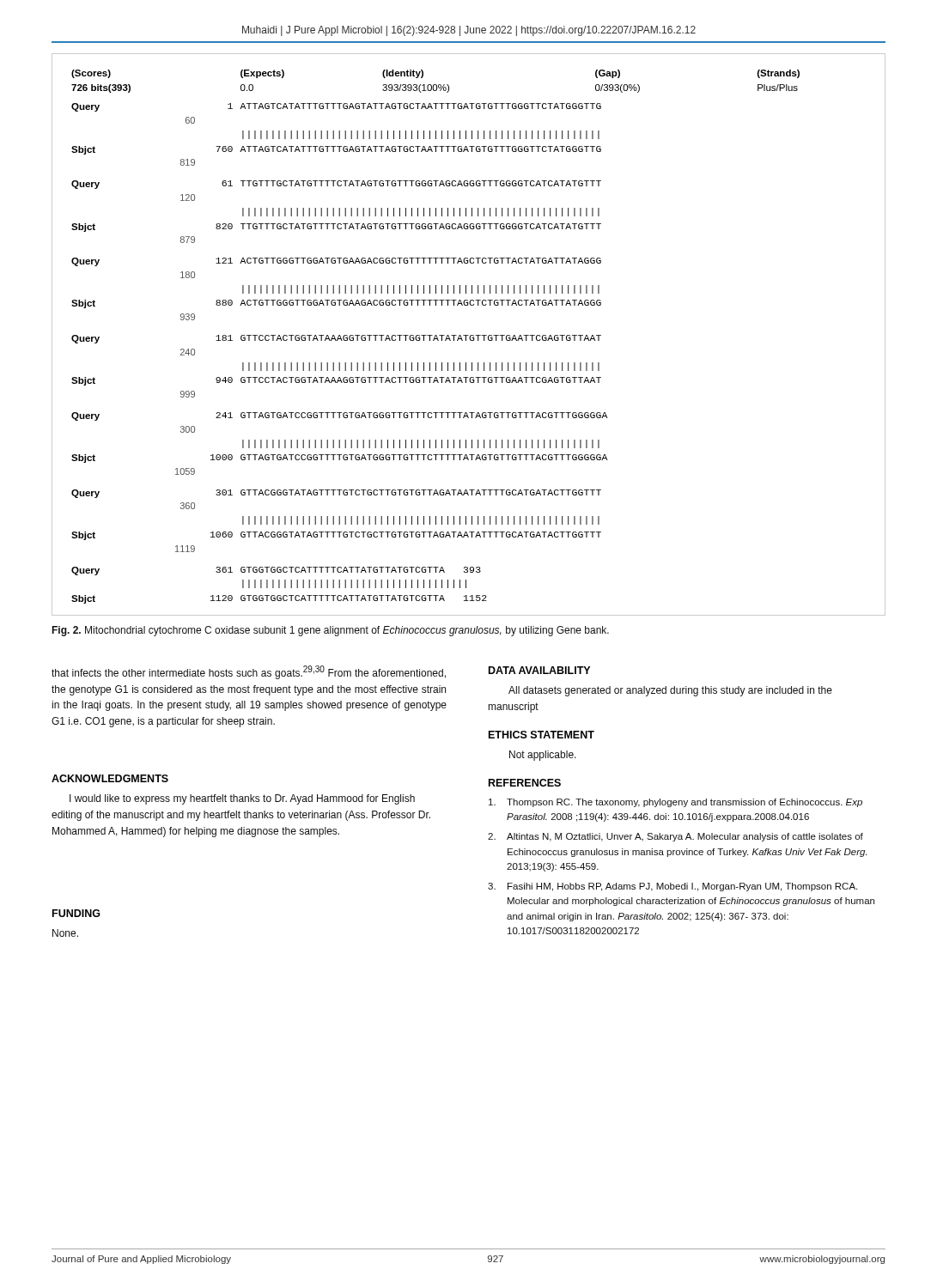The height and width of the screenshot is (1288, 937).
Task: Locate the section header containing "DATA AVAILABILITY"
Action: click(x=539, y=671)
